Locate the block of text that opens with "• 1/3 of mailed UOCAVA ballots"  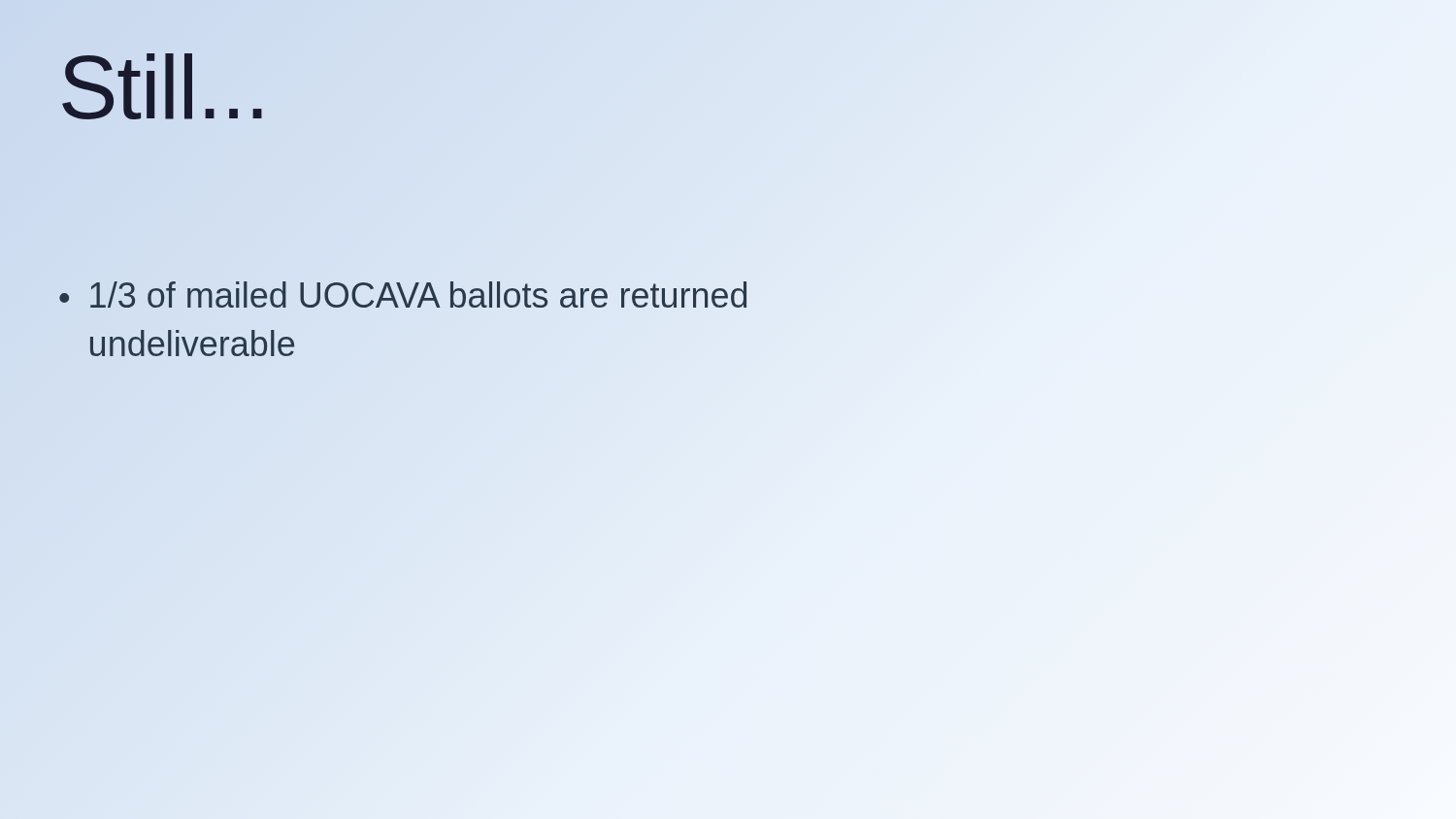click(x=476, y=321)
